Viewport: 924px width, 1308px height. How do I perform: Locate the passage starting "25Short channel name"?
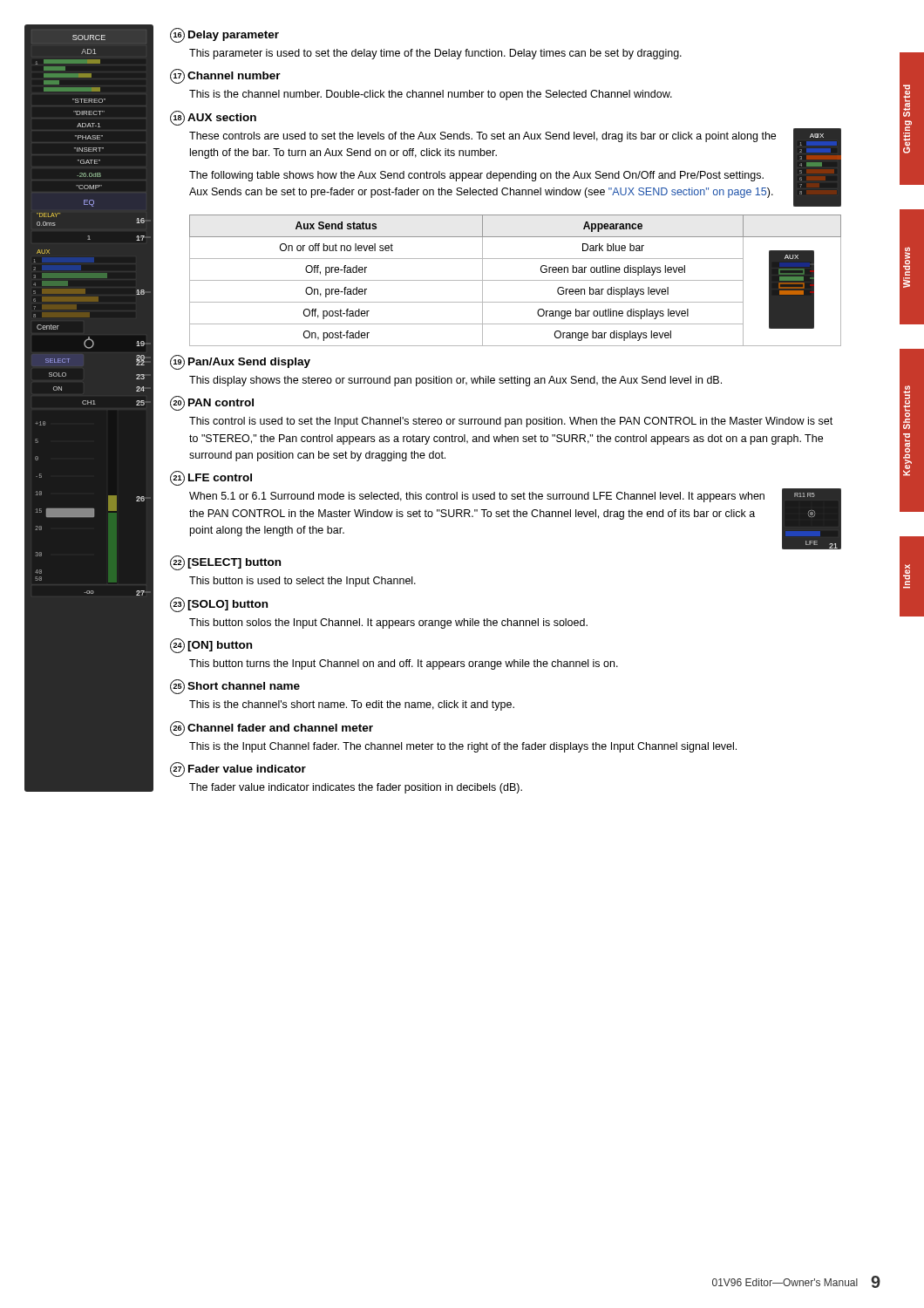click(x=235, y=687)
